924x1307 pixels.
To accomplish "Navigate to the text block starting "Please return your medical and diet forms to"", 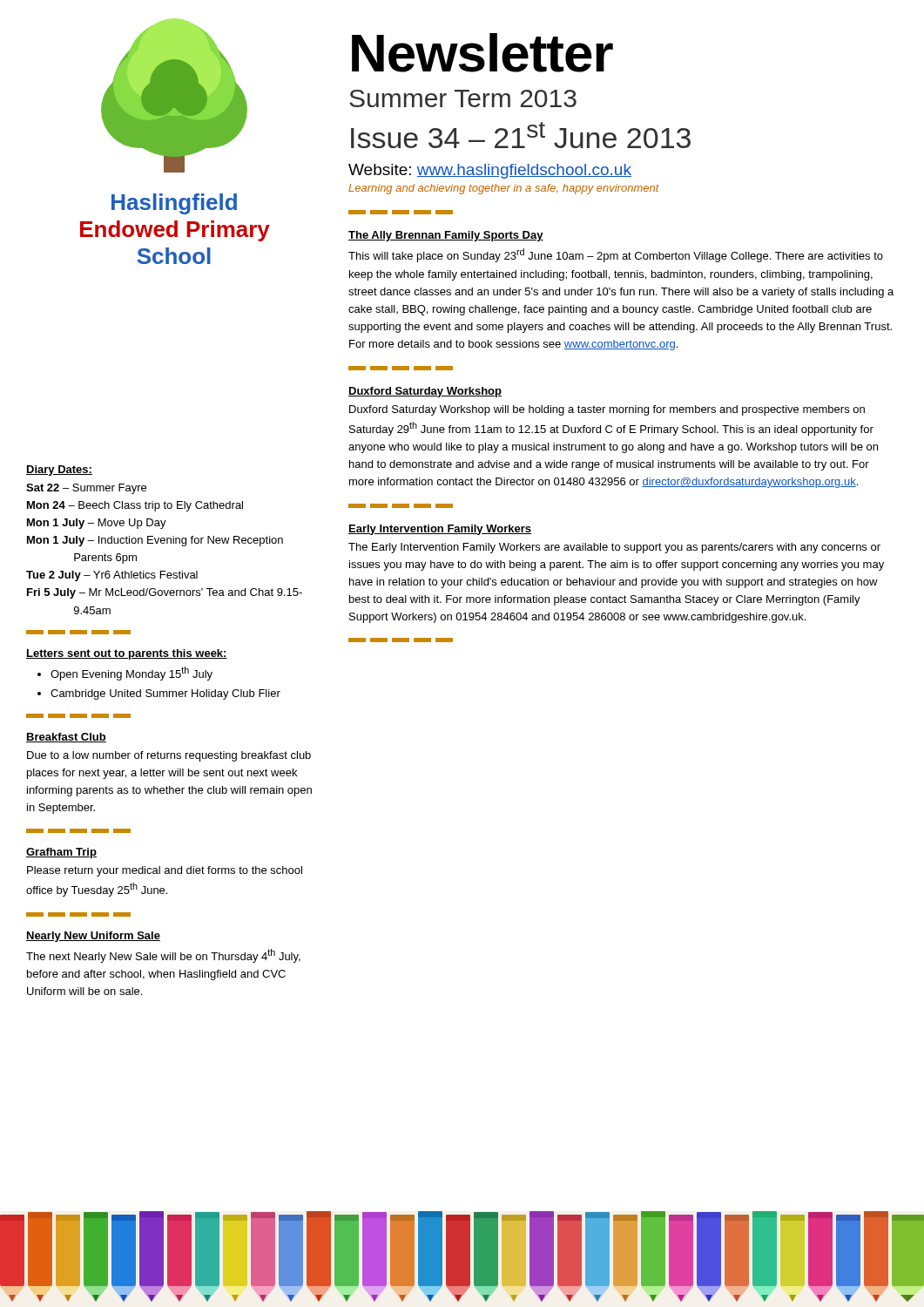I will tap(165, 880).
